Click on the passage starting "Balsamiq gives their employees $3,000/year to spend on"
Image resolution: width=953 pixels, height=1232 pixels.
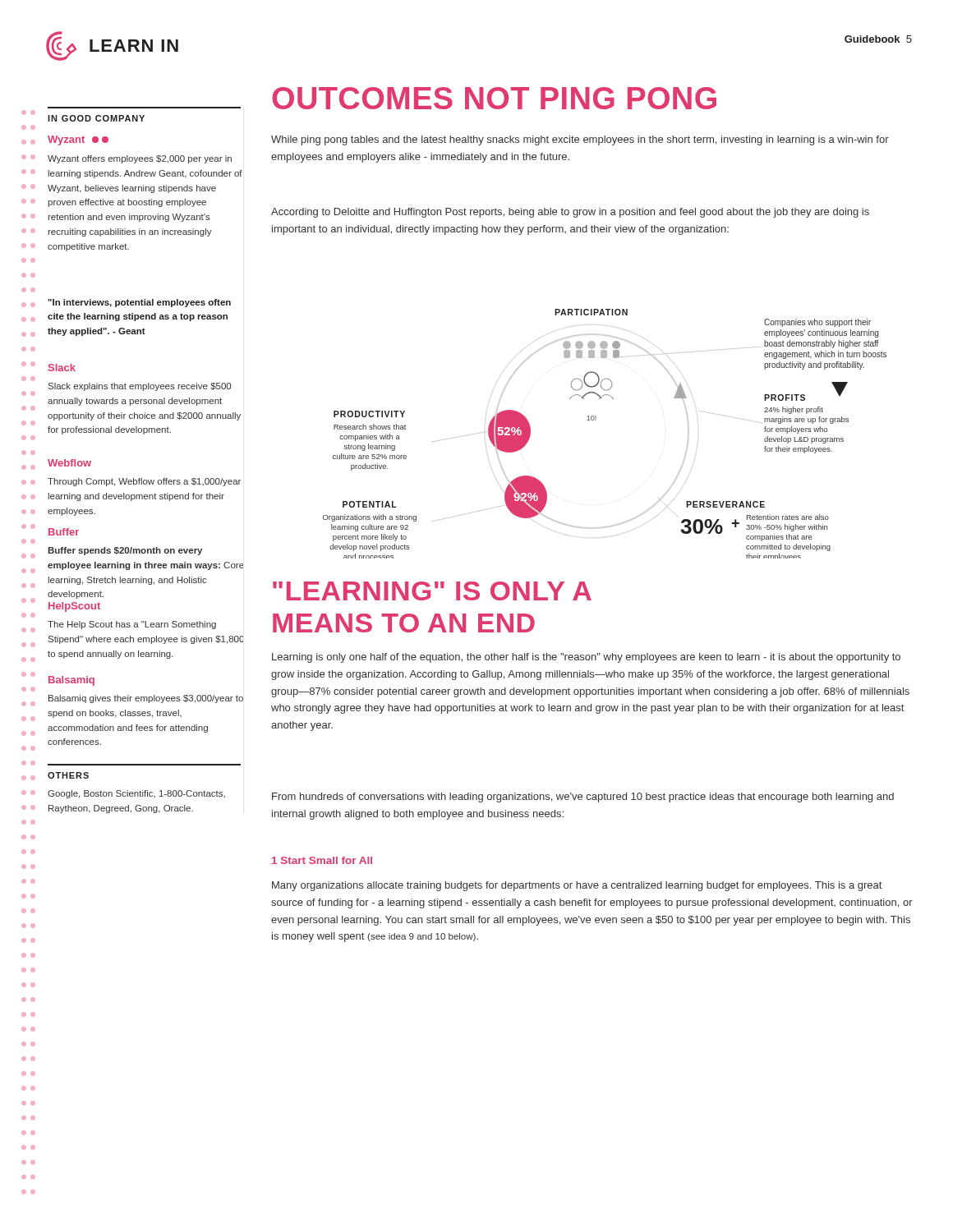(x=146, y=720)
